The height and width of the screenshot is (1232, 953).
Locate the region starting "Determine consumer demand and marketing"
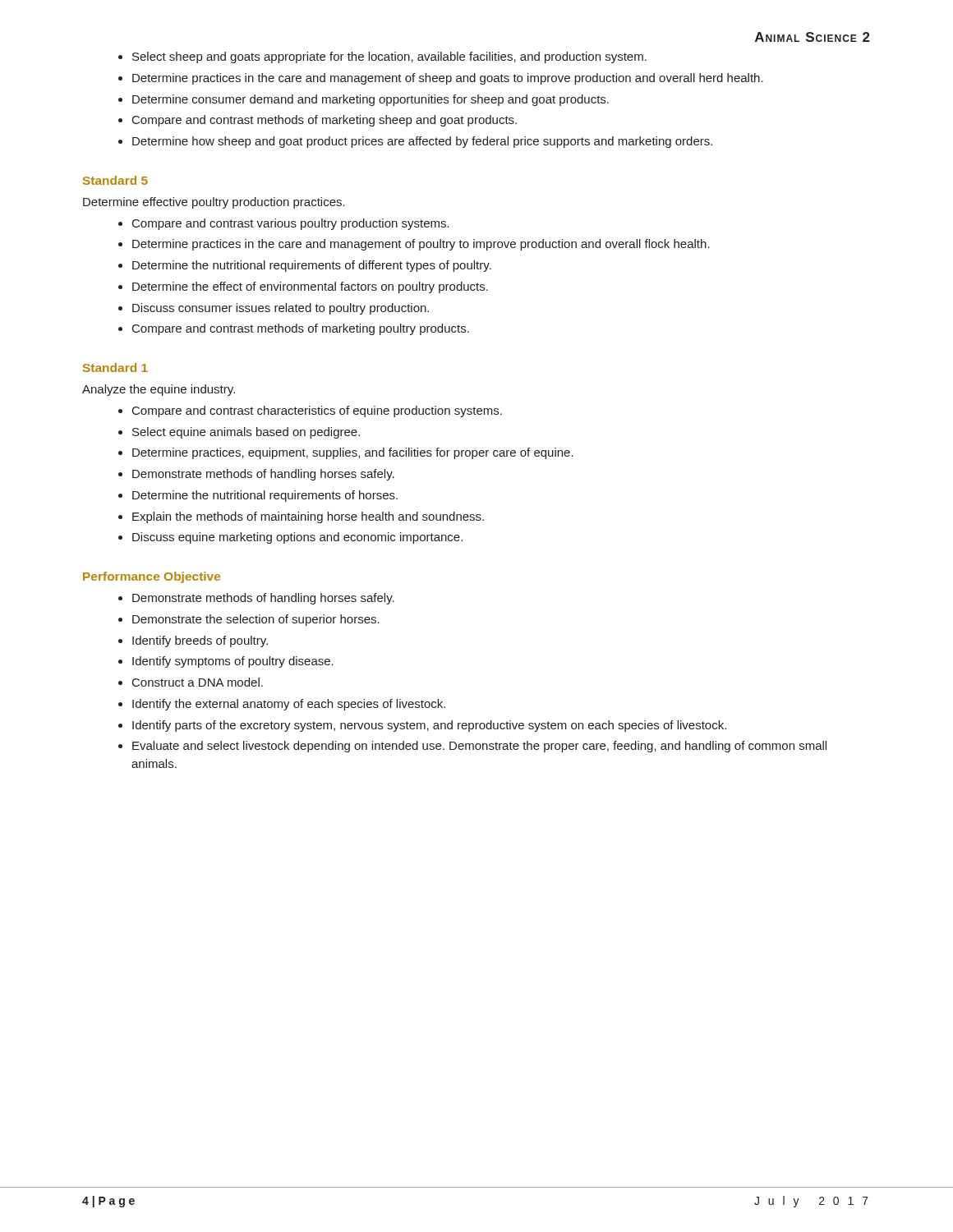tap(501, 99)
